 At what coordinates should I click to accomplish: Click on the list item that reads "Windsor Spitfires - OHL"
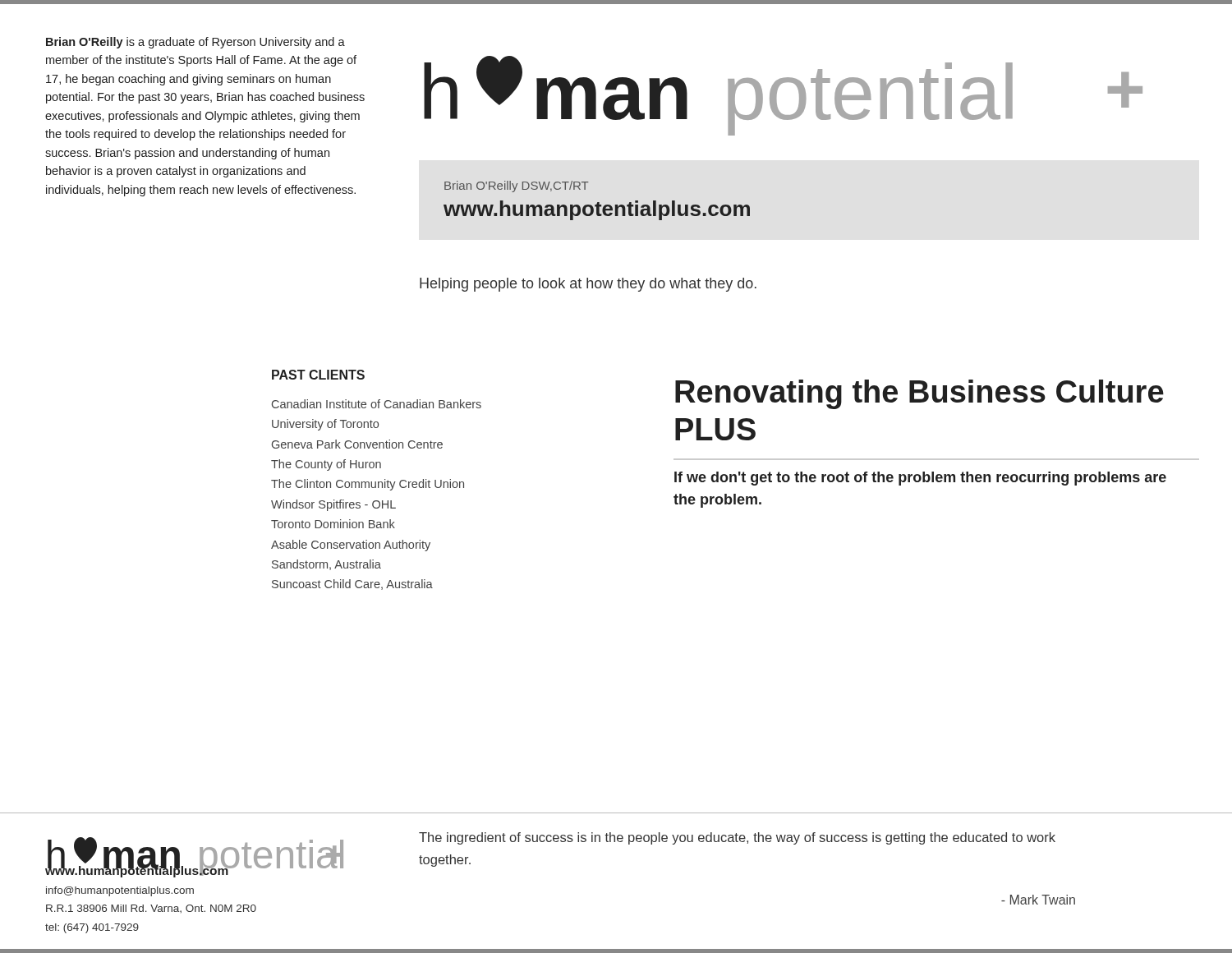pyautogui.click(x=334, y=504)
